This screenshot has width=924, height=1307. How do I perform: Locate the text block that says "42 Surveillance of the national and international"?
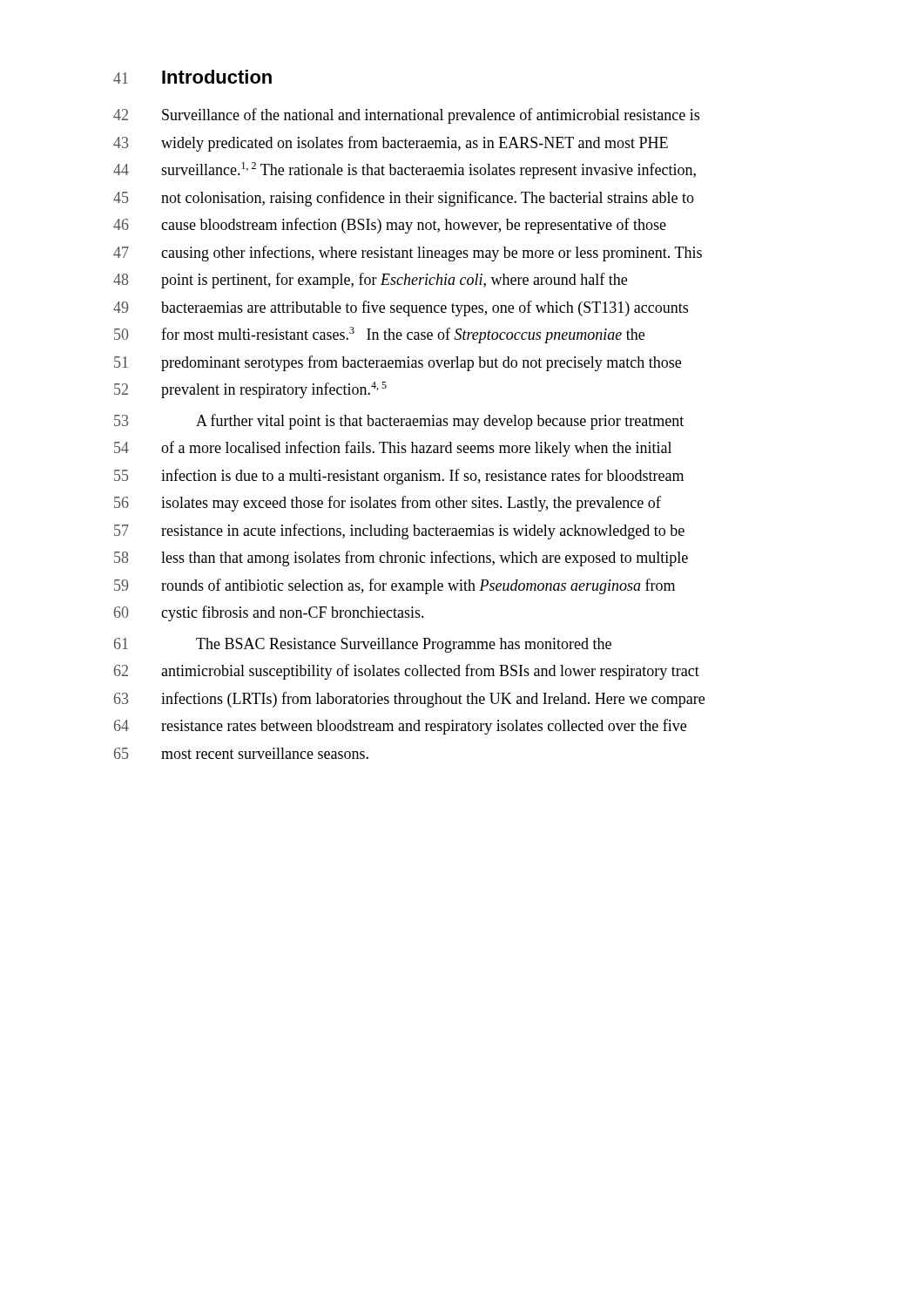pos(475,253)
